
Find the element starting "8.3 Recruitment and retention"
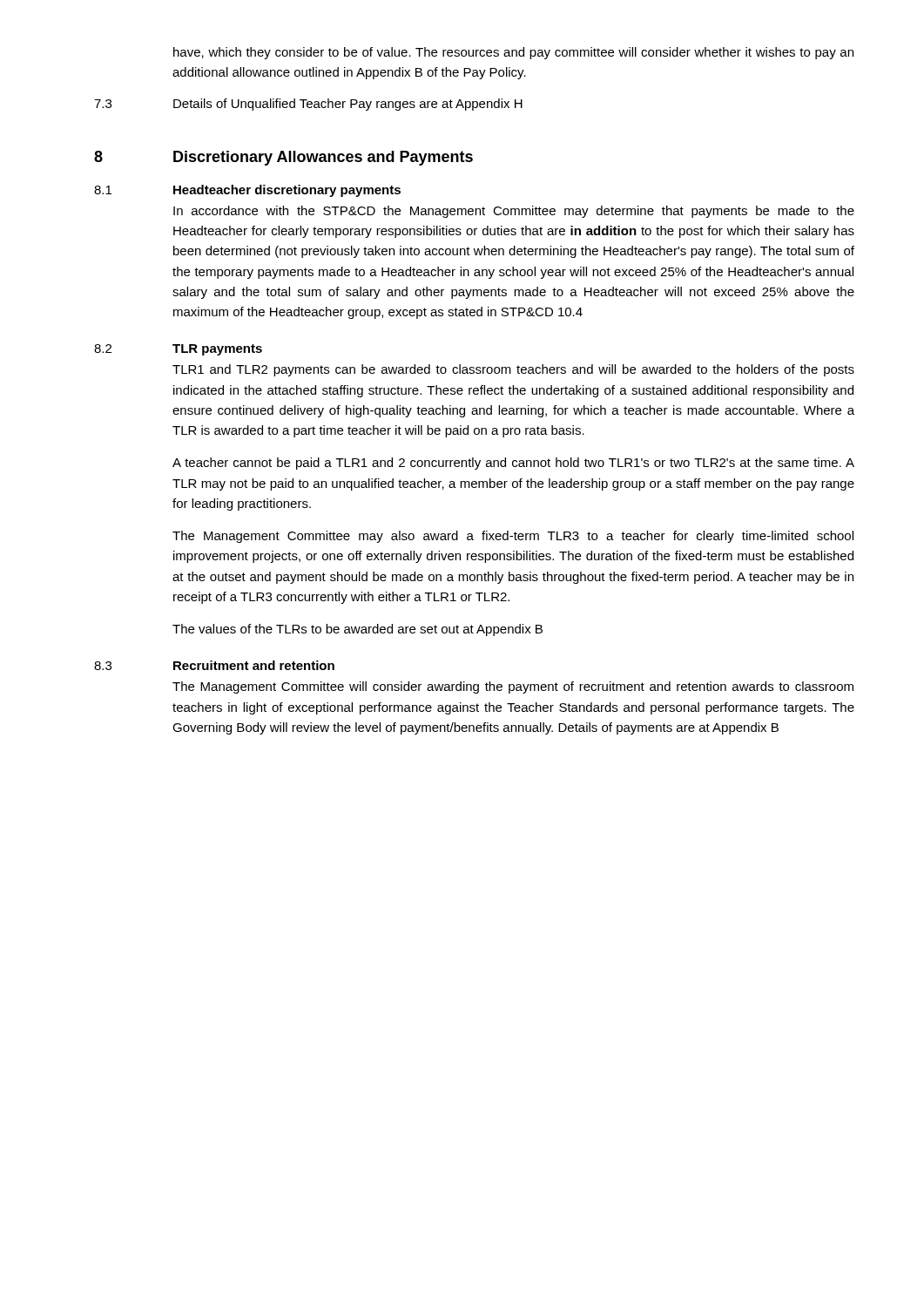point(214,665)
